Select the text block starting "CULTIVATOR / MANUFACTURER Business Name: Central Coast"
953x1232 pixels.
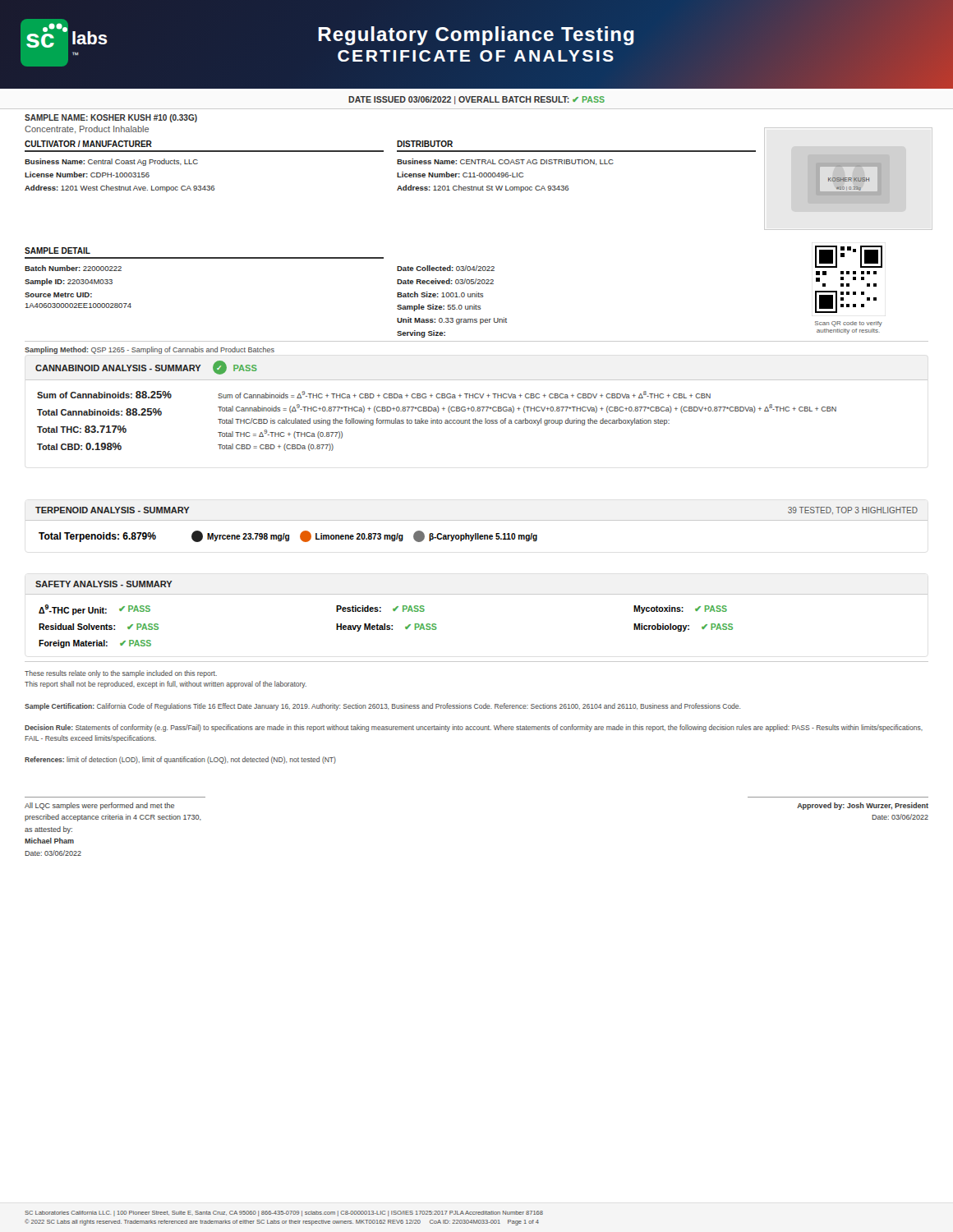point(204,166)
